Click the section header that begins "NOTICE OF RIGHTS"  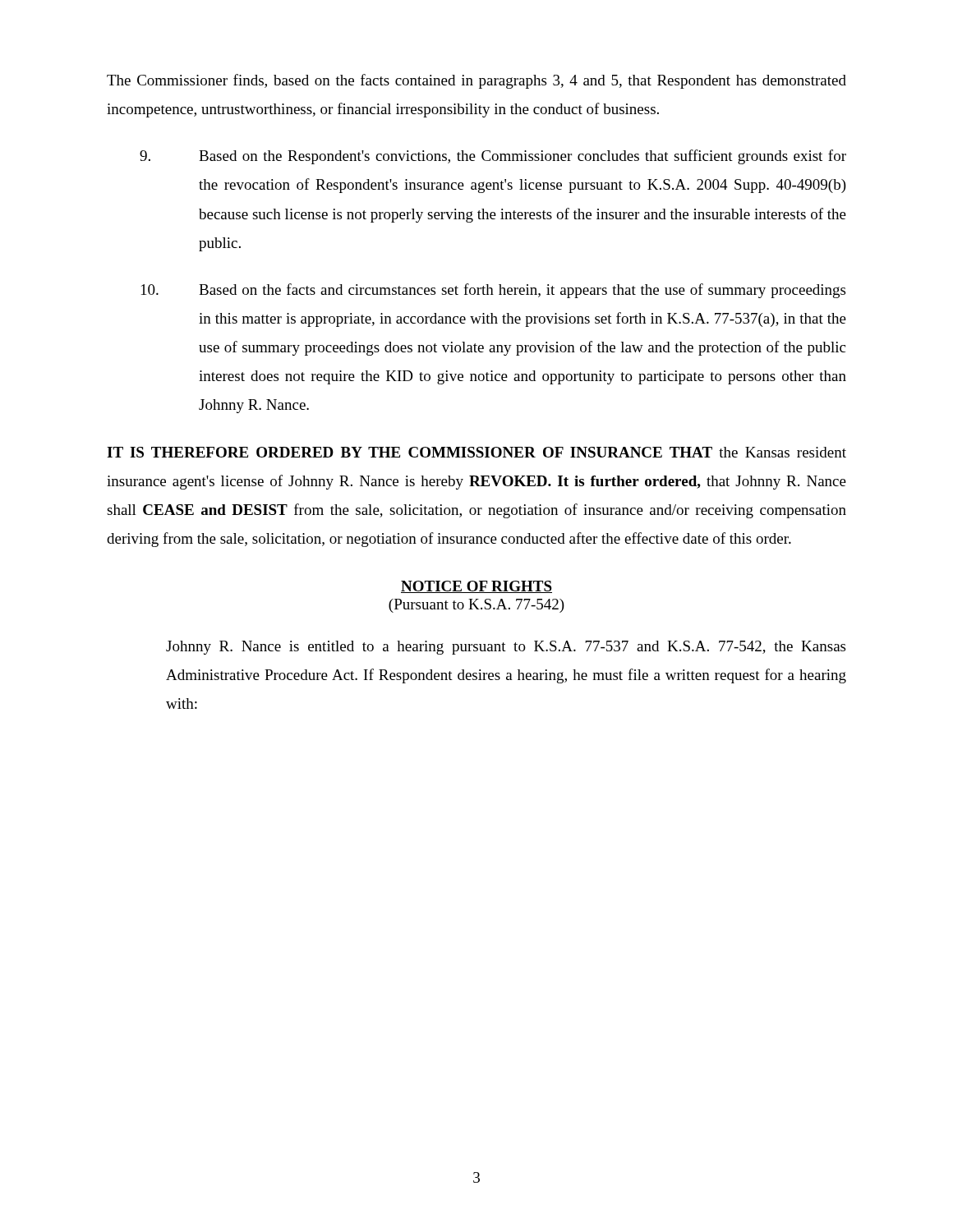(x=476, y=596)
